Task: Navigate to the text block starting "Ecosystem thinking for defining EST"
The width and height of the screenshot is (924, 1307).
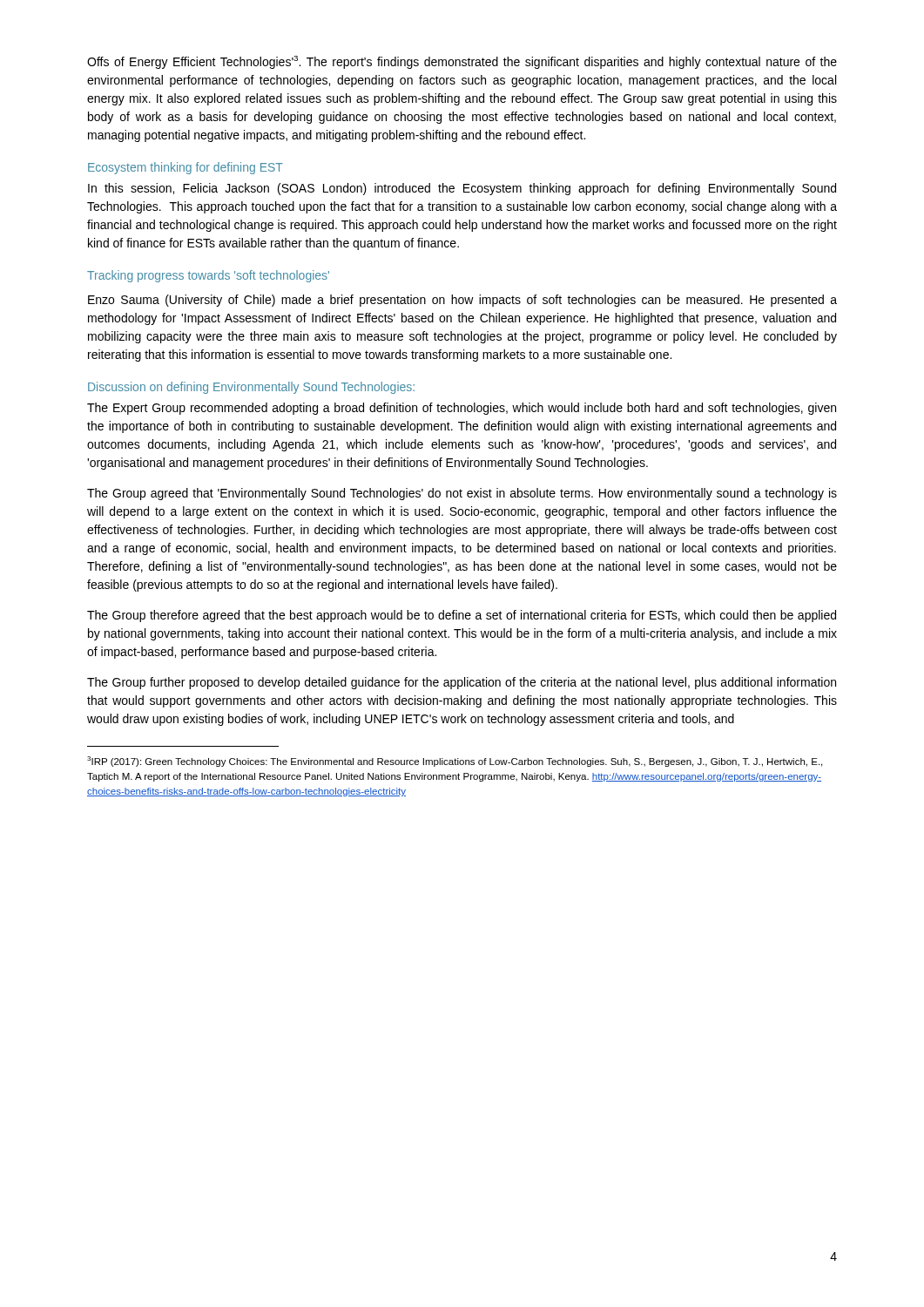Action: coord(185,167)
